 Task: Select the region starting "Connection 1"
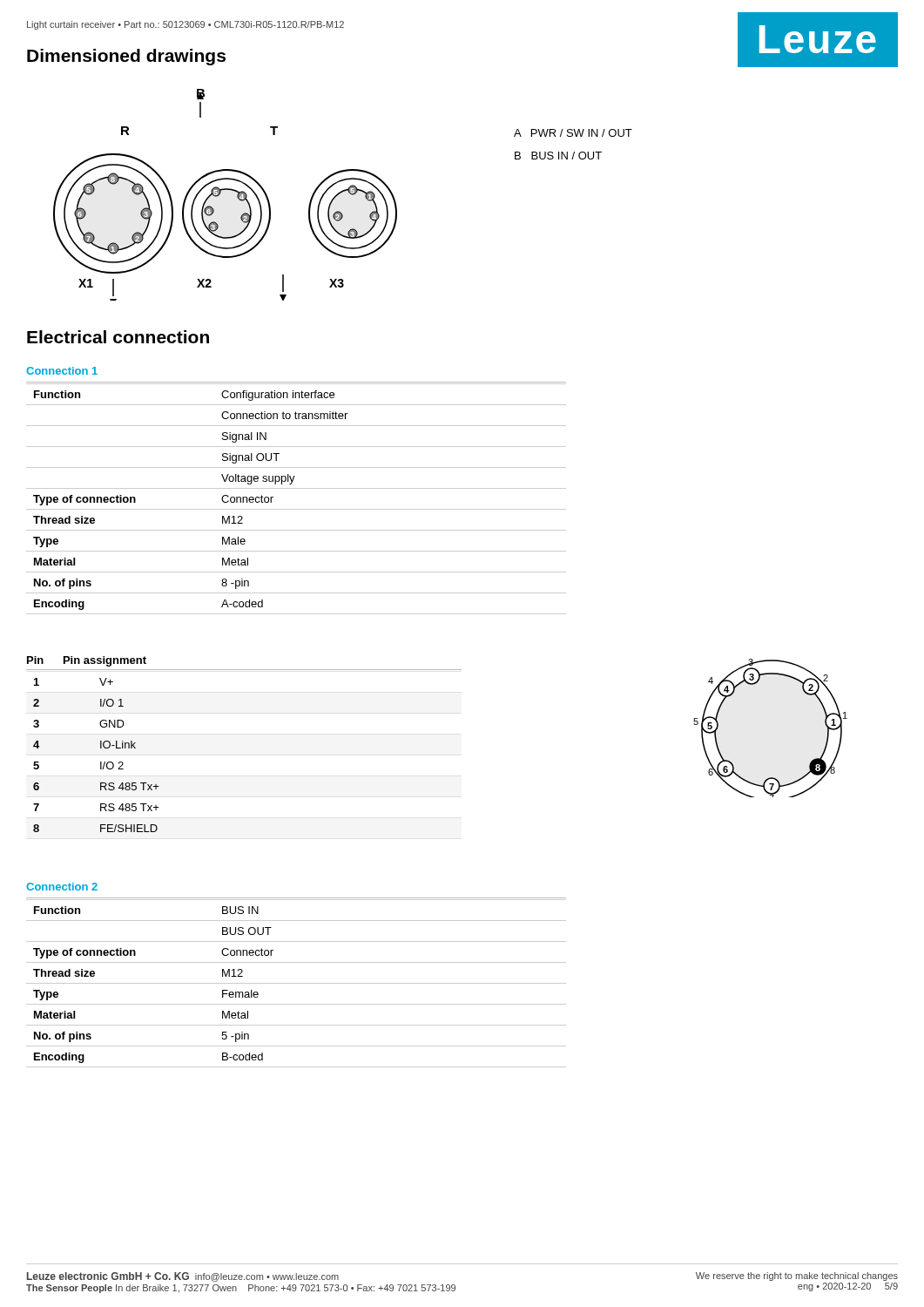point(62,371)
